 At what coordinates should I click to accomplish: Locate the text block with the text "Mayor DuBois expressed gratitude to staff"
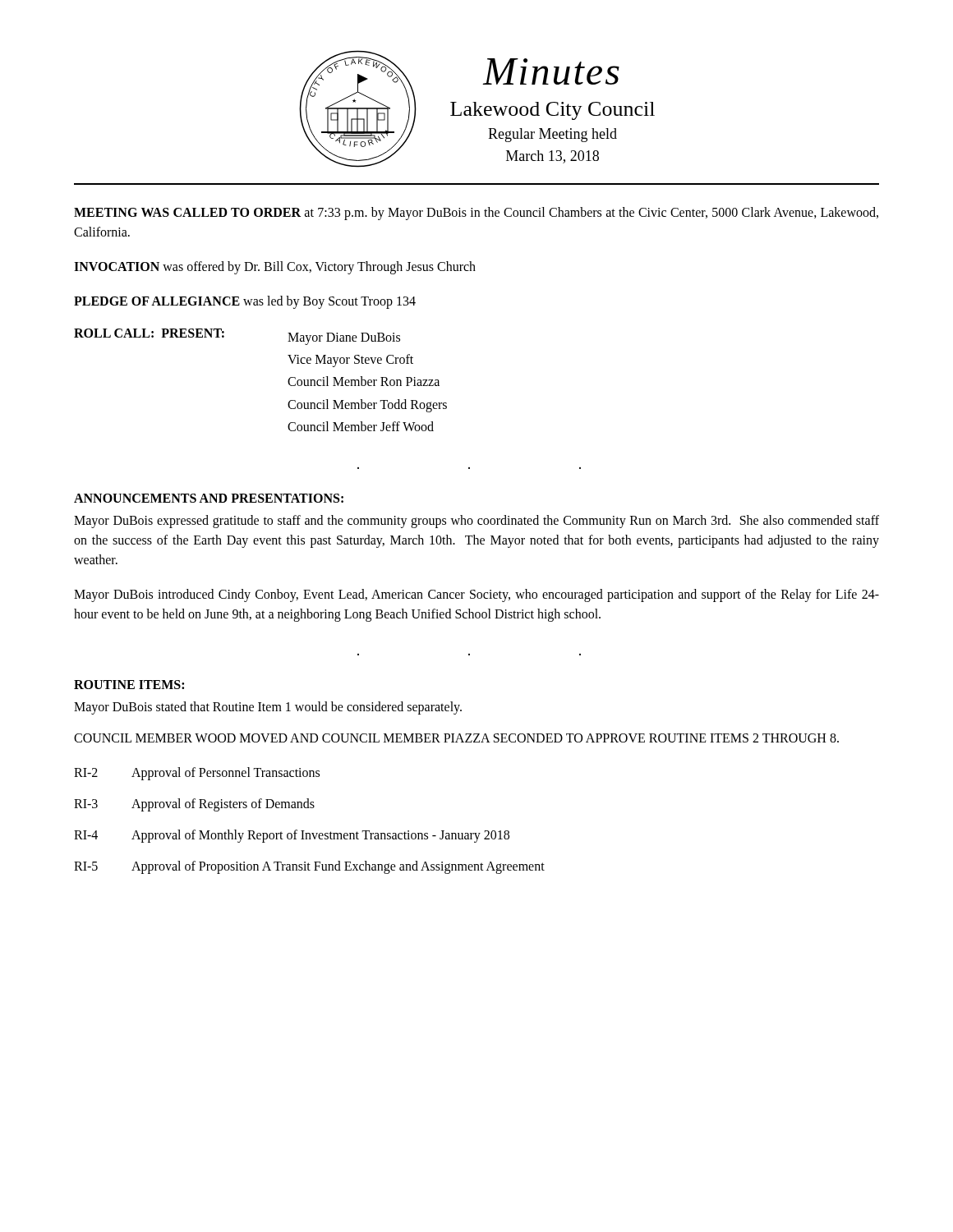tap(476, 540)
